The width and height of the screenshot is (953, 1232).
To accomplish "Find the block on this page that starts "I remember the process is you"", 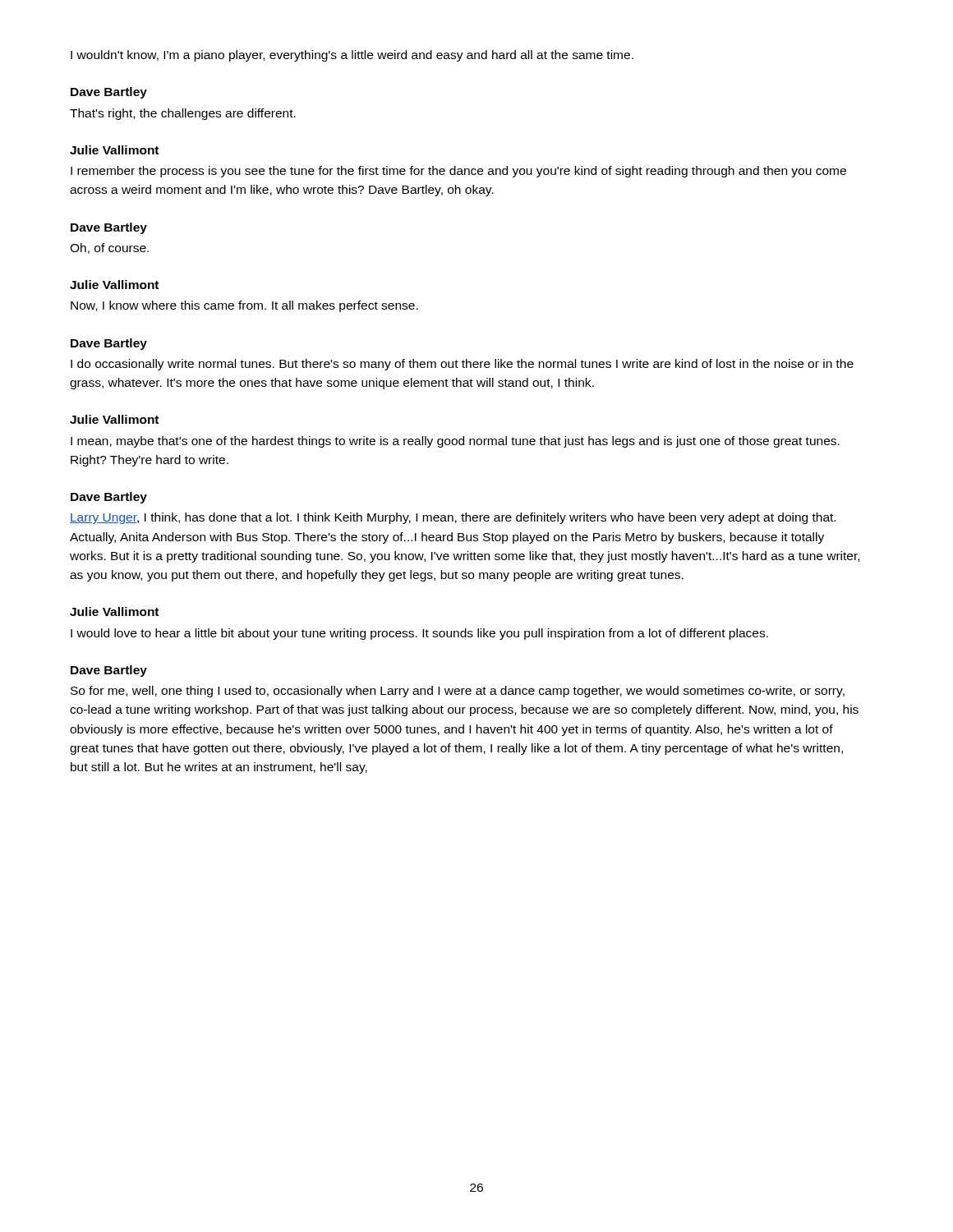I will 466,180.
